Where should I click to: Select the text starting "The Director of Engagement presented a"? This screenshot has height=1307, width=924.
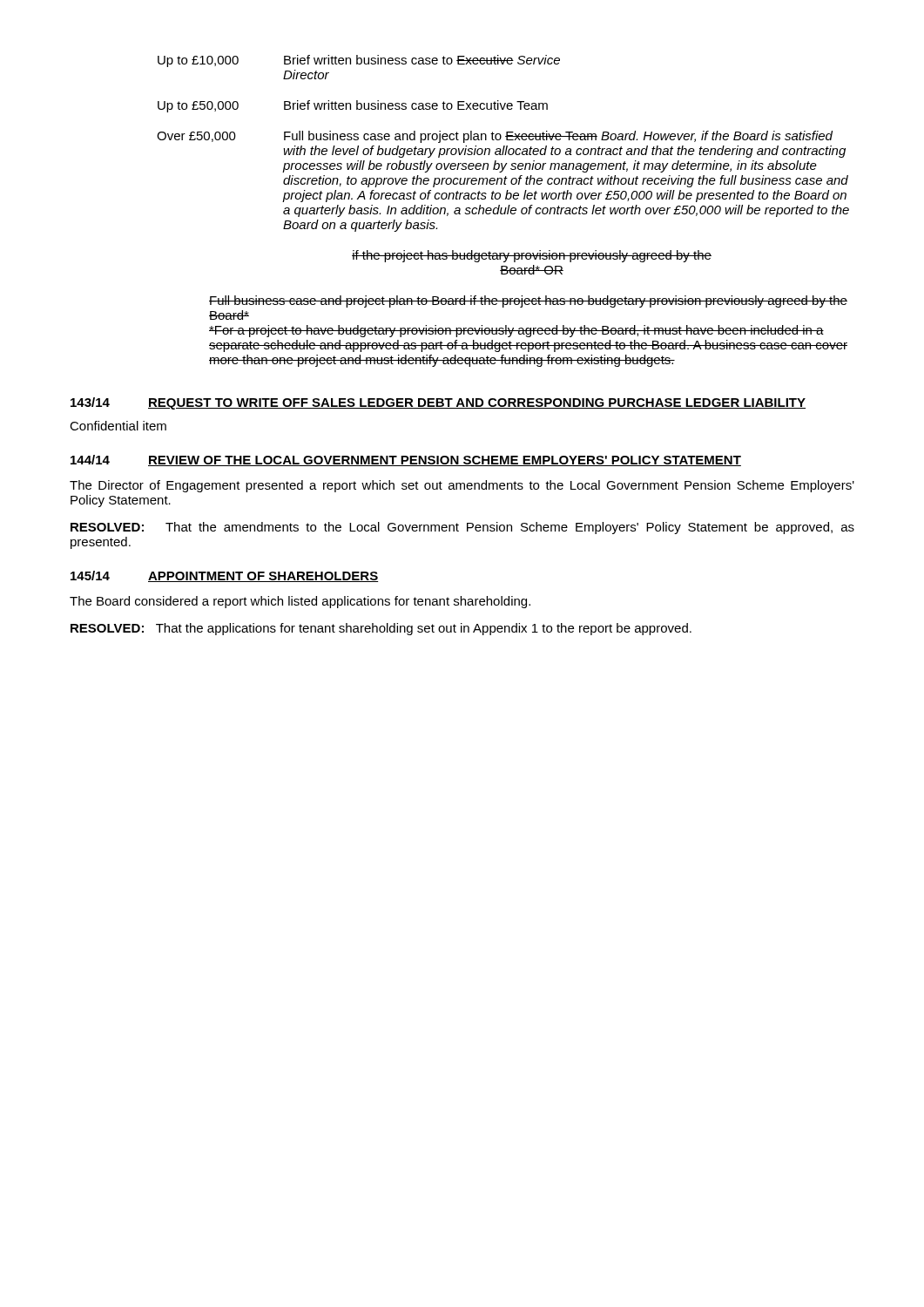tap(462, 492)
